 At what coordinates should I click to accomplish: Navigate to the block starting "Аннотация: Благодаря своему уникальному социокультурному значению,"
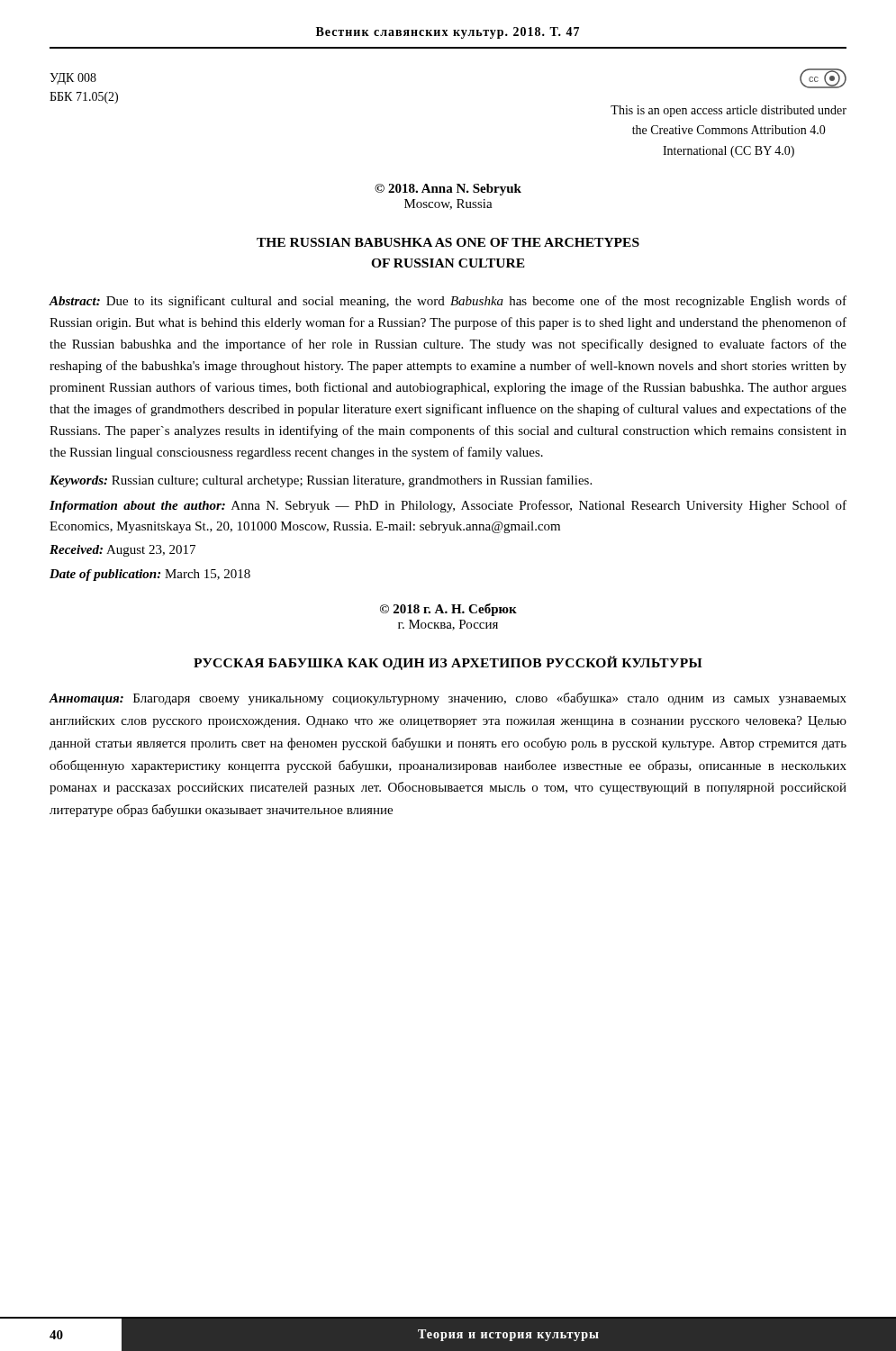[x=448, y=754]
